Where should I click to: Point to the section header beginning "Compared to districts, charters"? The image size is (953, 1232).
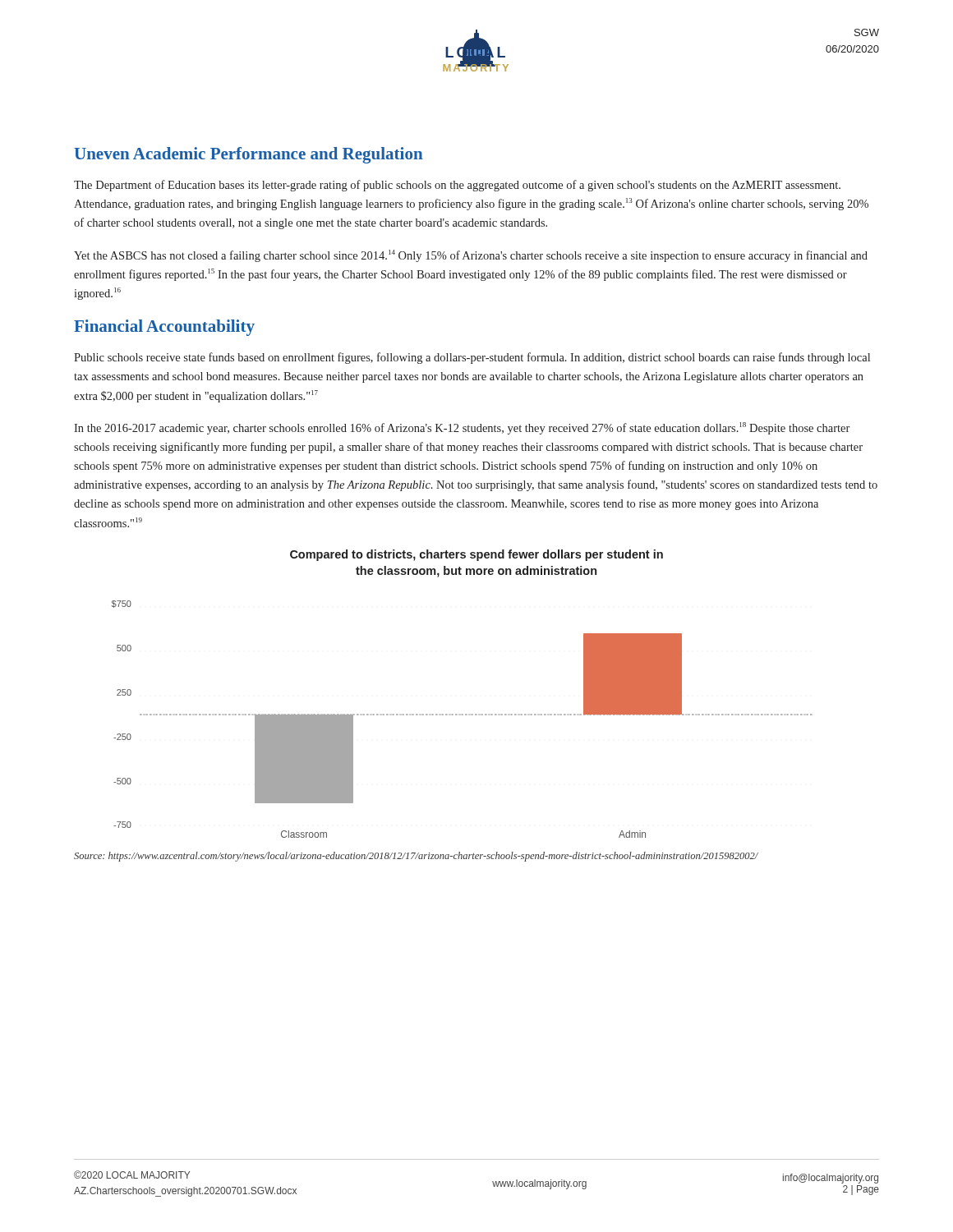pos(476,563)
